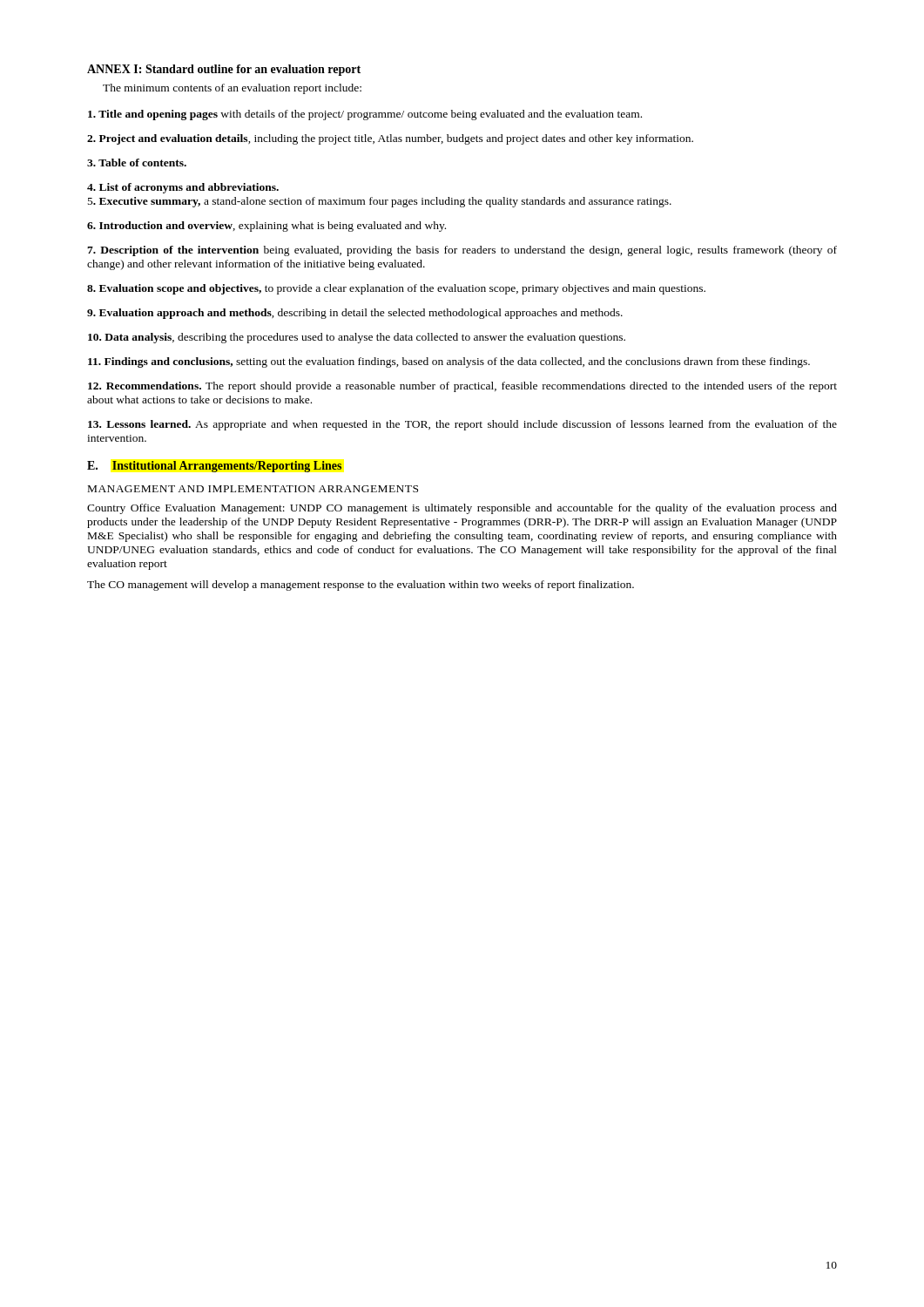Point to the block beginning "The CO management will"

[361, 584]
